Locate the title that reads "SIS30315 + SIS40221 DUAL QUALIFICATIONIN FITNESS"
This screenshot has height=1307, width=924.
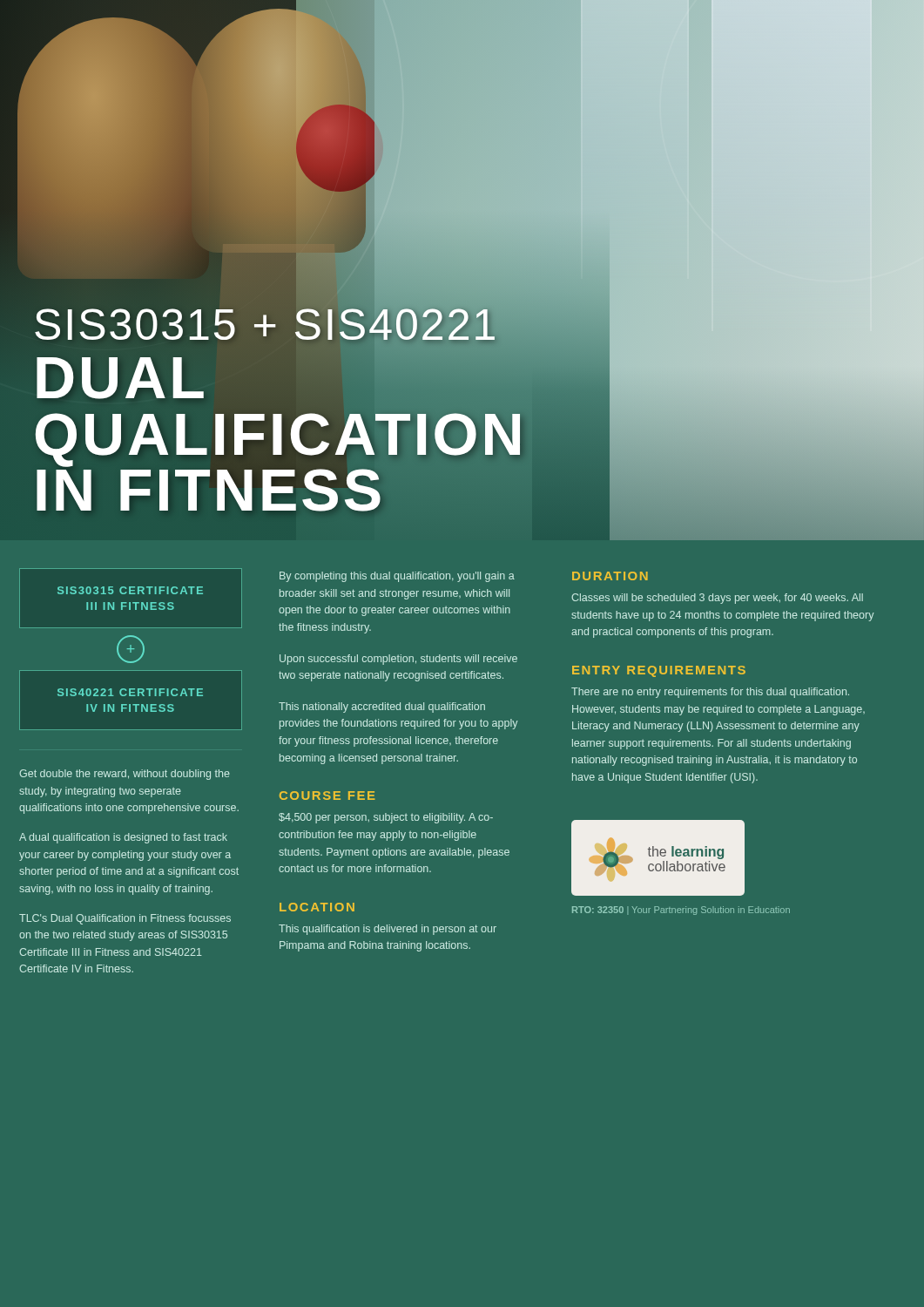point(294,410)
